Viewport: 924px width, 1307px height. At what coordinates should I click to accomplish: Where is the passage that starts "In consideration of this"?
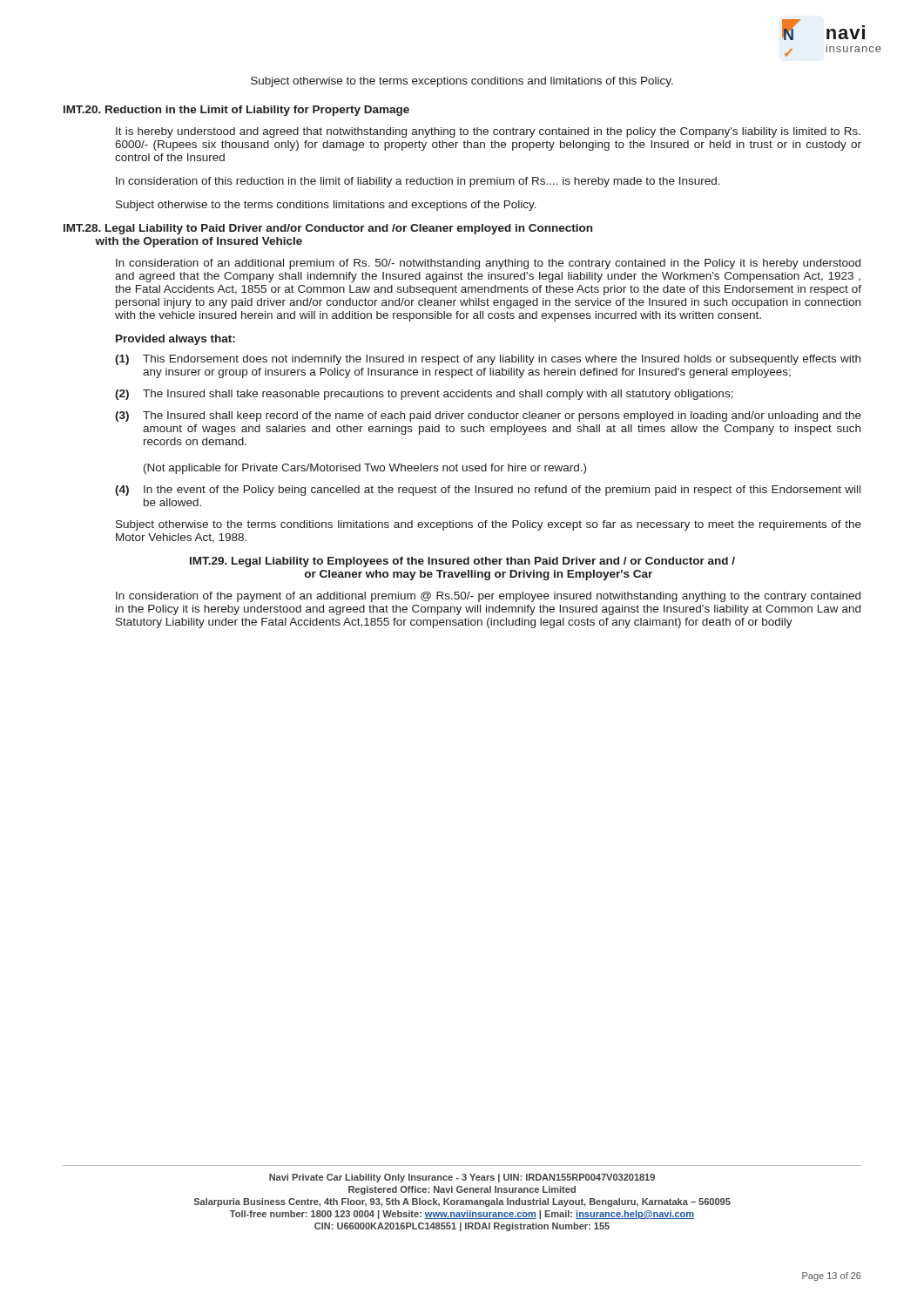[418, 181]
